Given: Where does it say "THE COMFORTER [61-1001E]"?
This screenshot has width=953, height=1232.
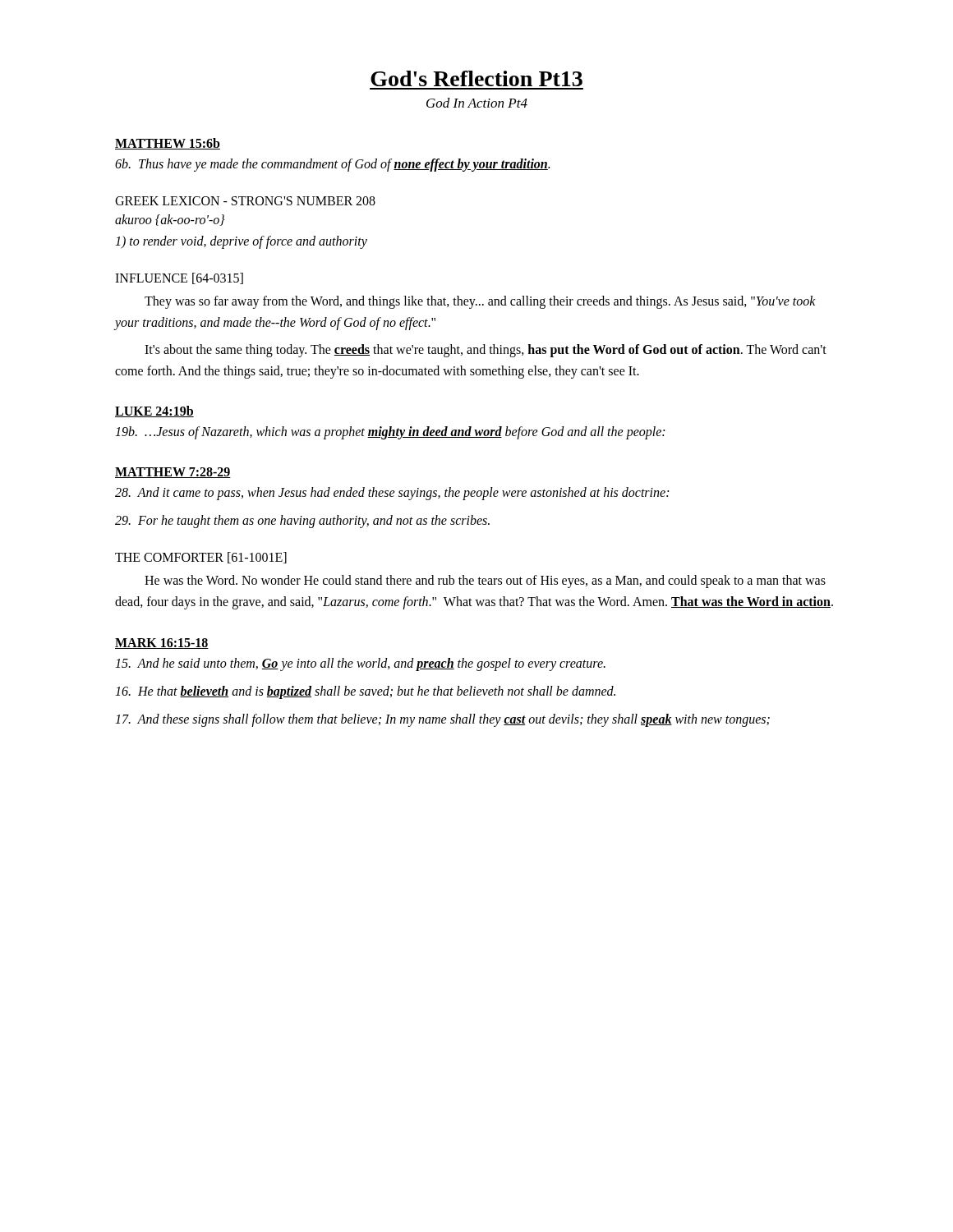Looking at the screenshot, I should [x=201, y=558].
